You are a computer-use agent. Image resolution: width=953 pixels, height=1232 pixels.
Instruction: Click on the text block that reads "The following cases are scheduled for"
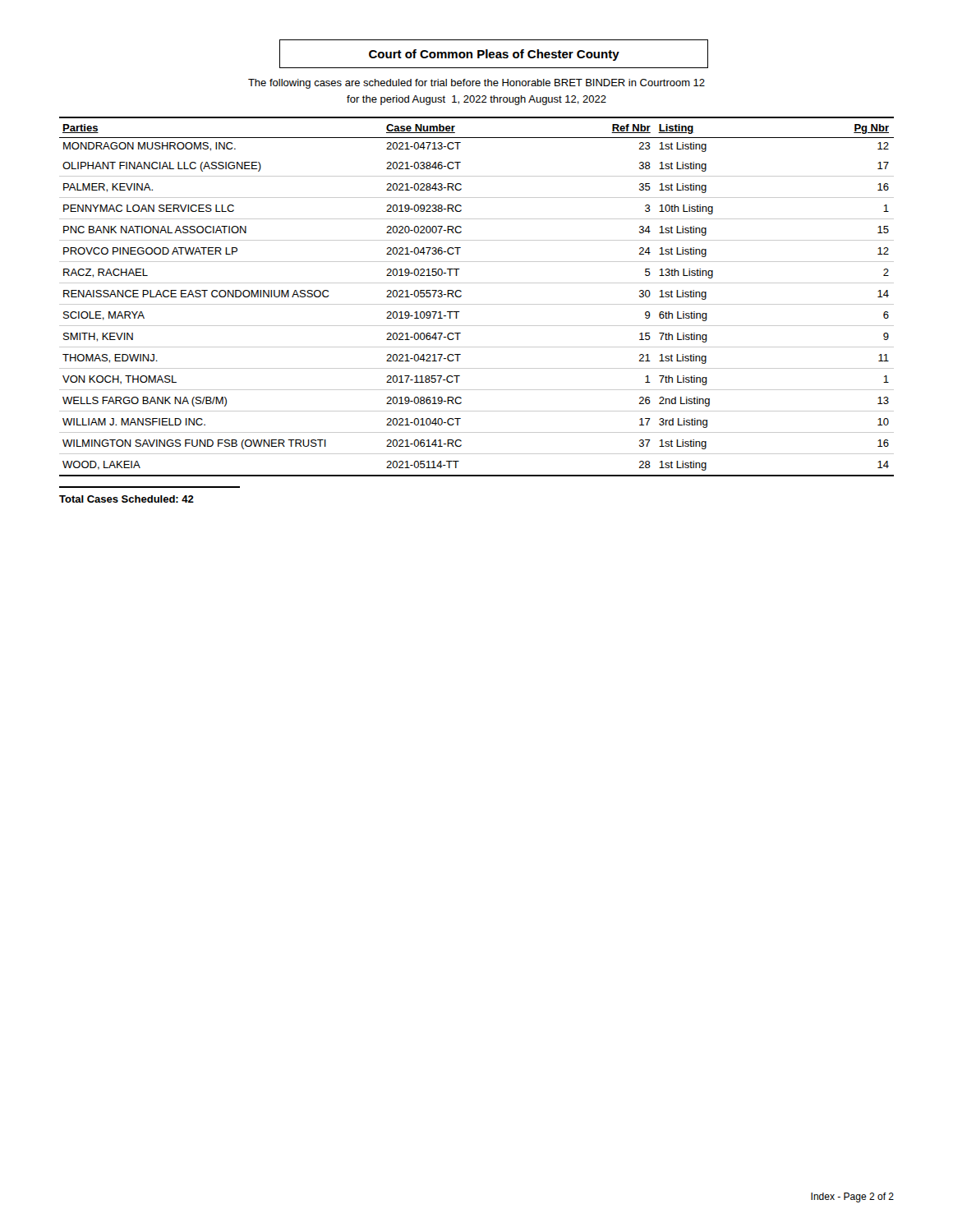point(476,91)
